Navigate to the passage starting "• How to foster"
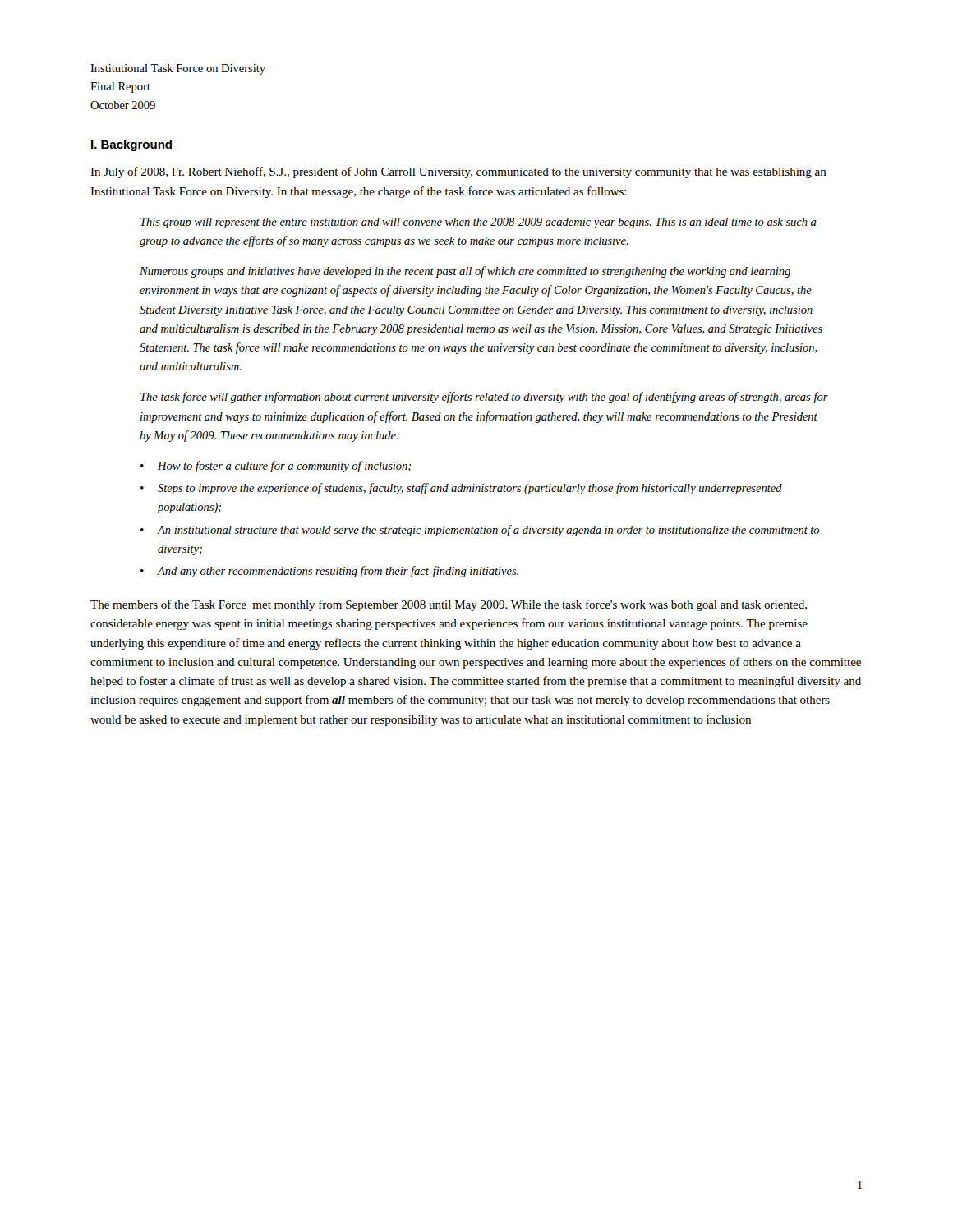Image resolution: width=953 pixels, height=1232 pixels. tap(276, 467)
